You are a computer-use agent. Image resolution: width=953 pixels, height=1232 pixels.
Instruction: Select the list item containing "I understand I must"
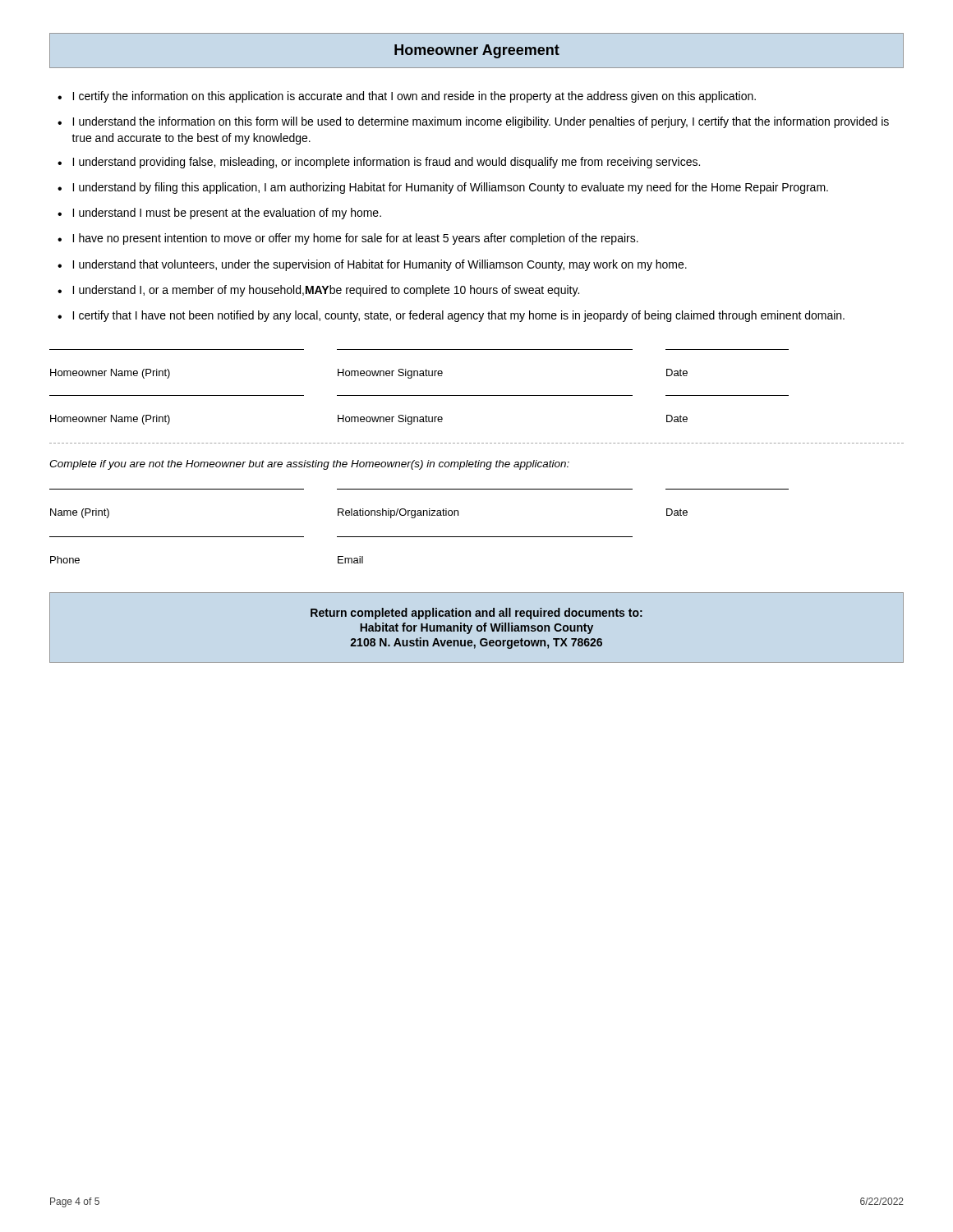coord(227,213)
